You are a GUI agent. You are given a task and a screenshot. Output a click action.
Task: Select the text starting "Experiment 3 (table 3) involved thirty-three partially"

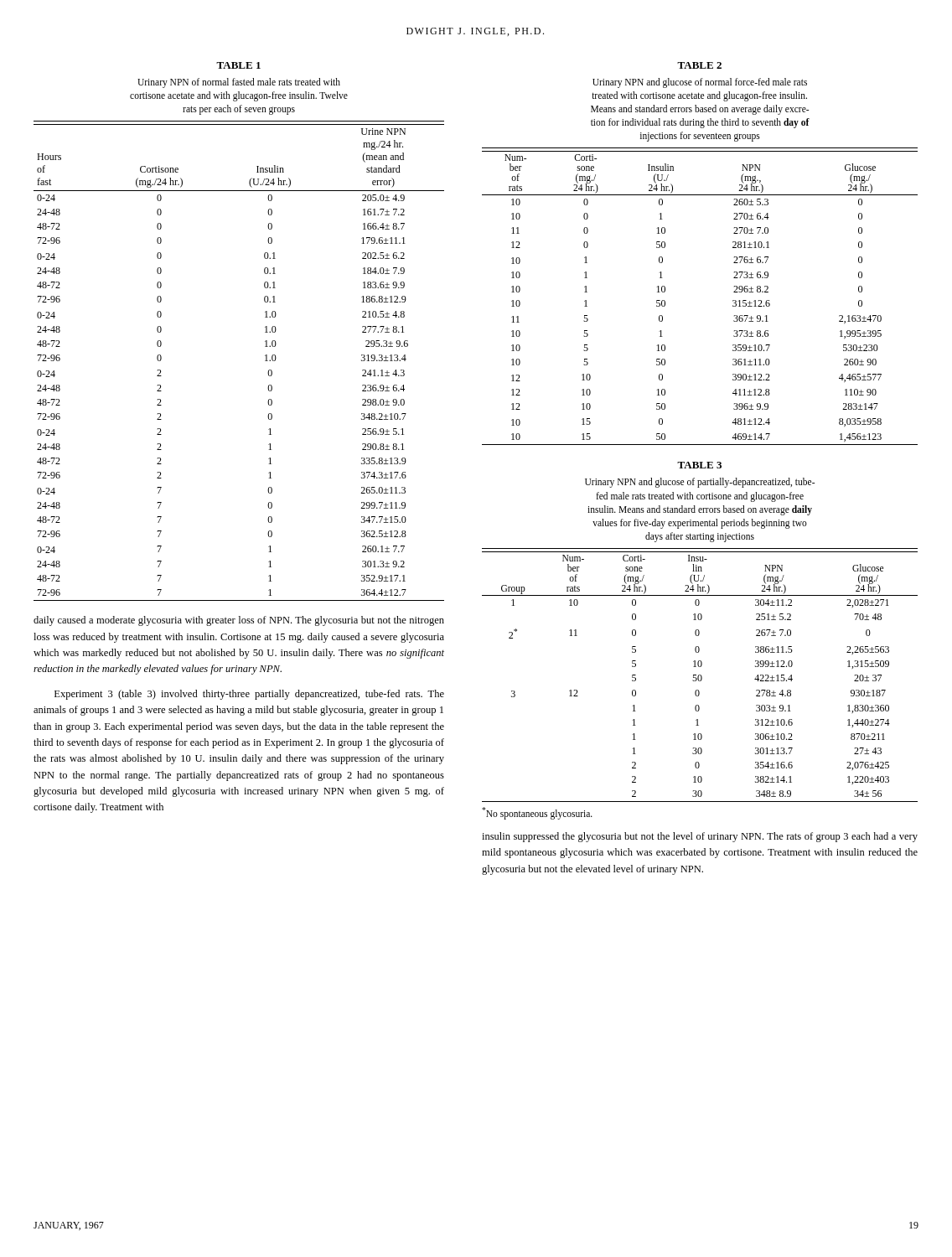(239, 750)
